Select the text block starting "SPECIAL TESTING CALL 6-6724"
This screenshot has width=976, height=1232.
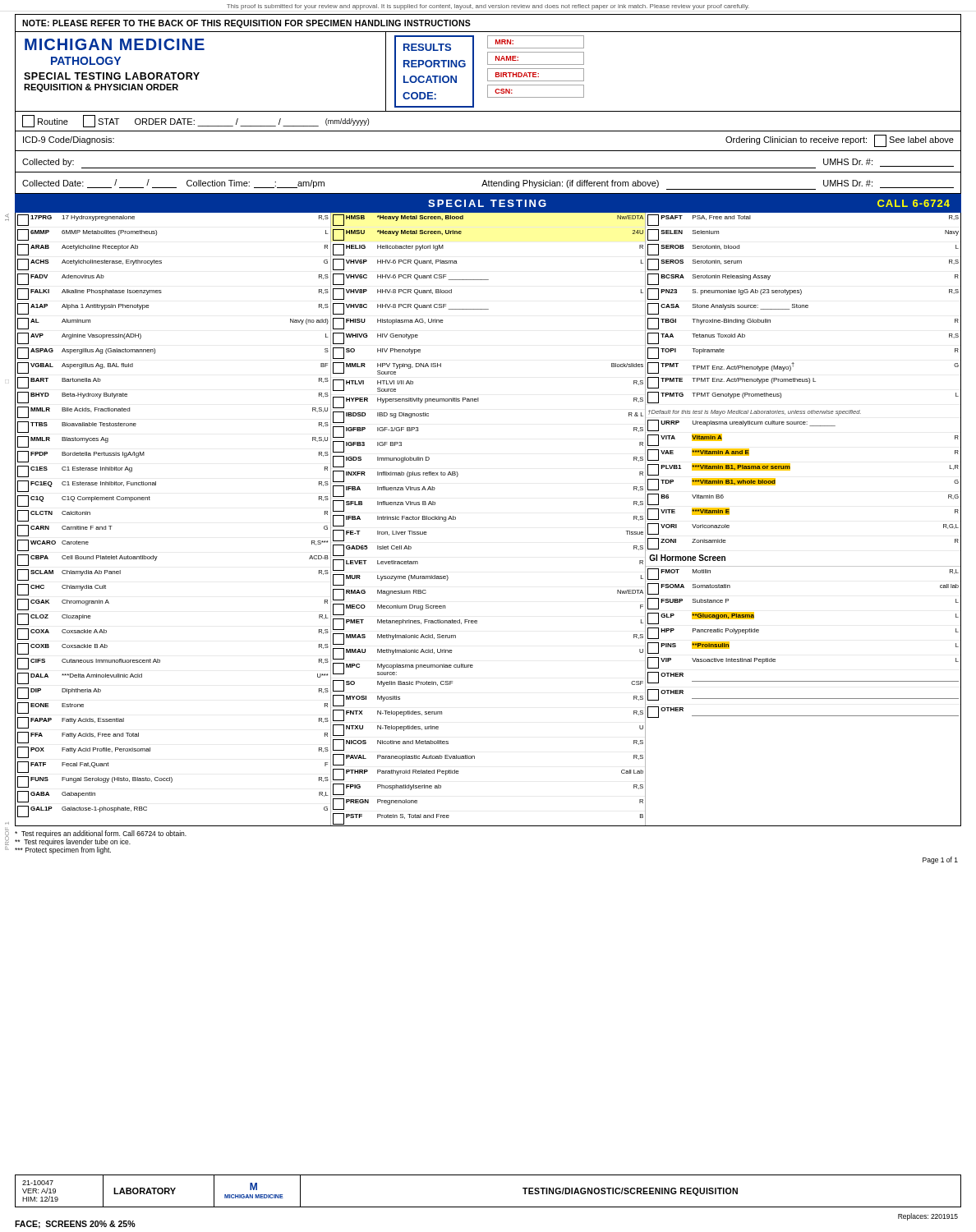click(488, 203)
